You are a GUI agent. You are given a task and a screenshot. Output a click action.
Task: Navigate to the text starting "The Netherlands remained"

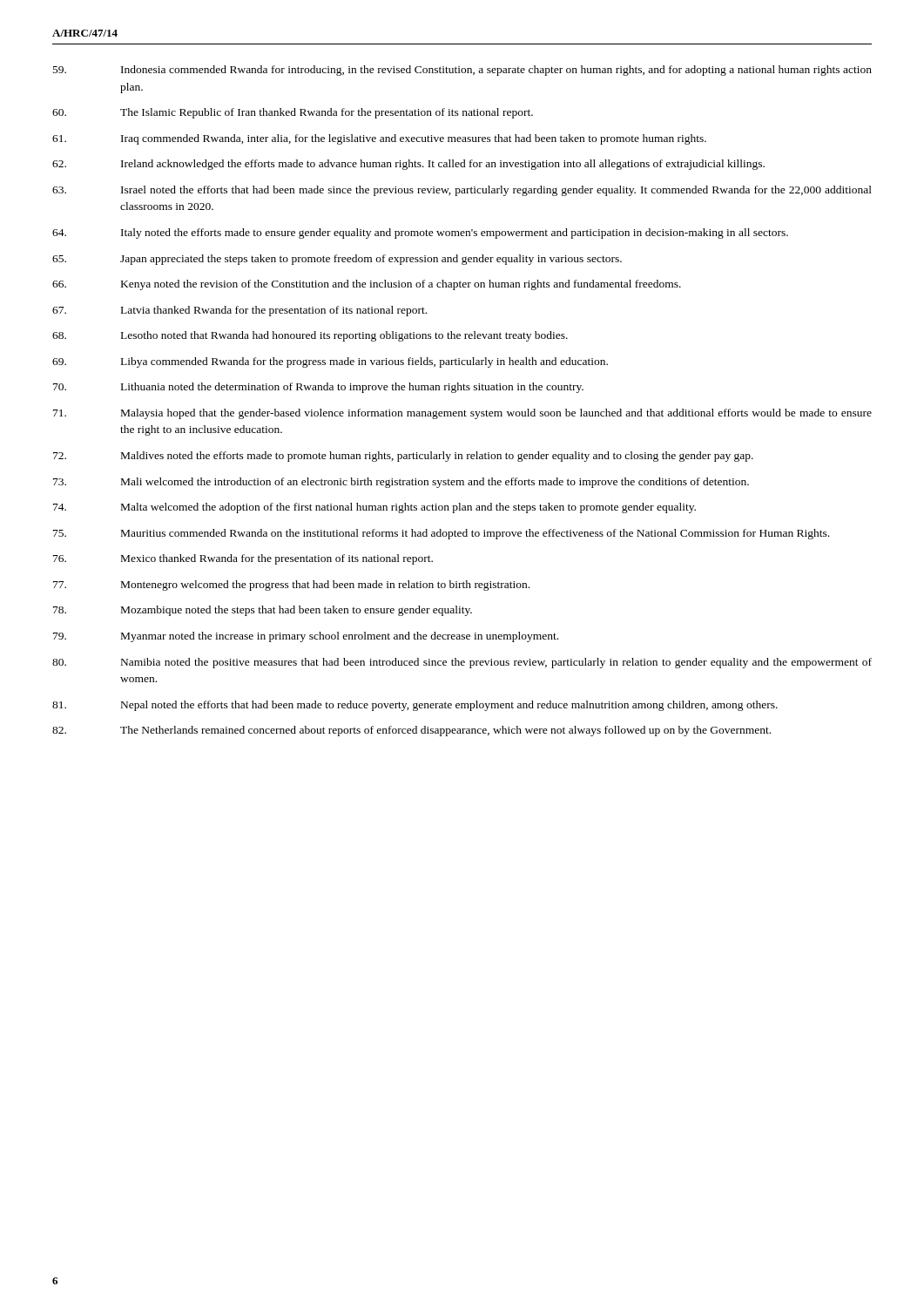click(x=462, y=730)
